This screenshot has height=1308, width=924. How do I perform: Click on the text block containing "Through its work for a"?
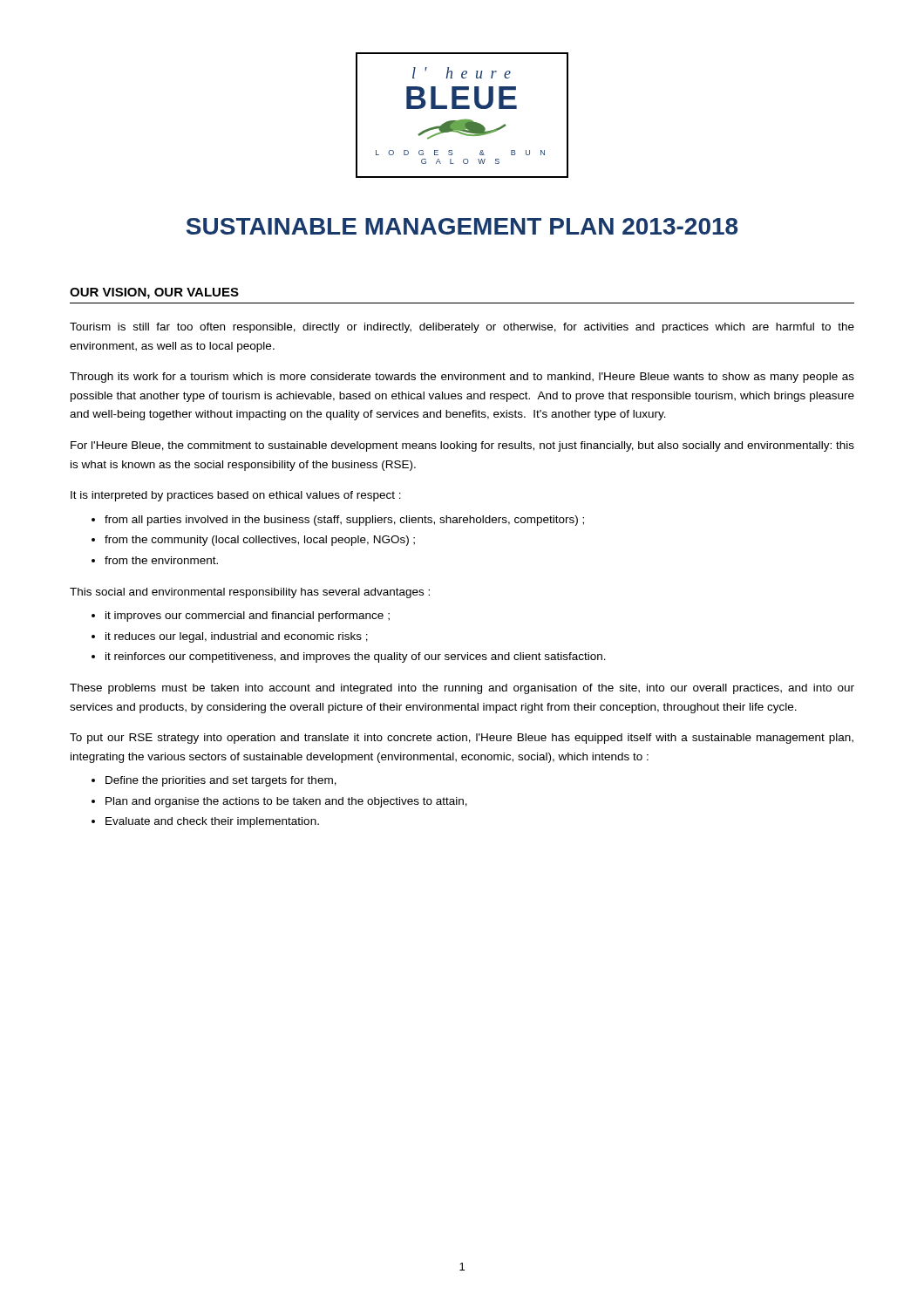[x=462, y=395]
